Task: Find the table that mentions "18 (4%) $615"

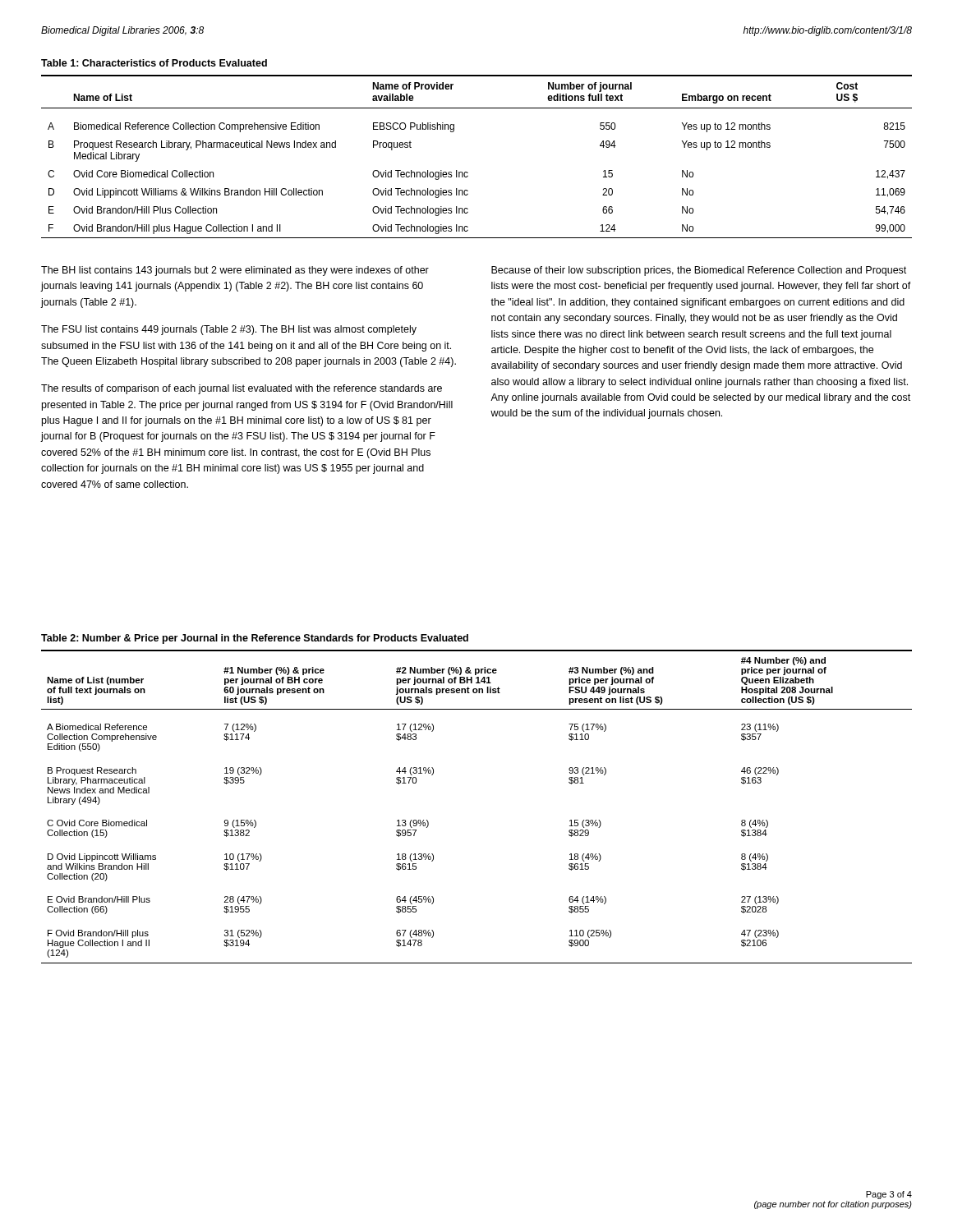Action: 476,806
